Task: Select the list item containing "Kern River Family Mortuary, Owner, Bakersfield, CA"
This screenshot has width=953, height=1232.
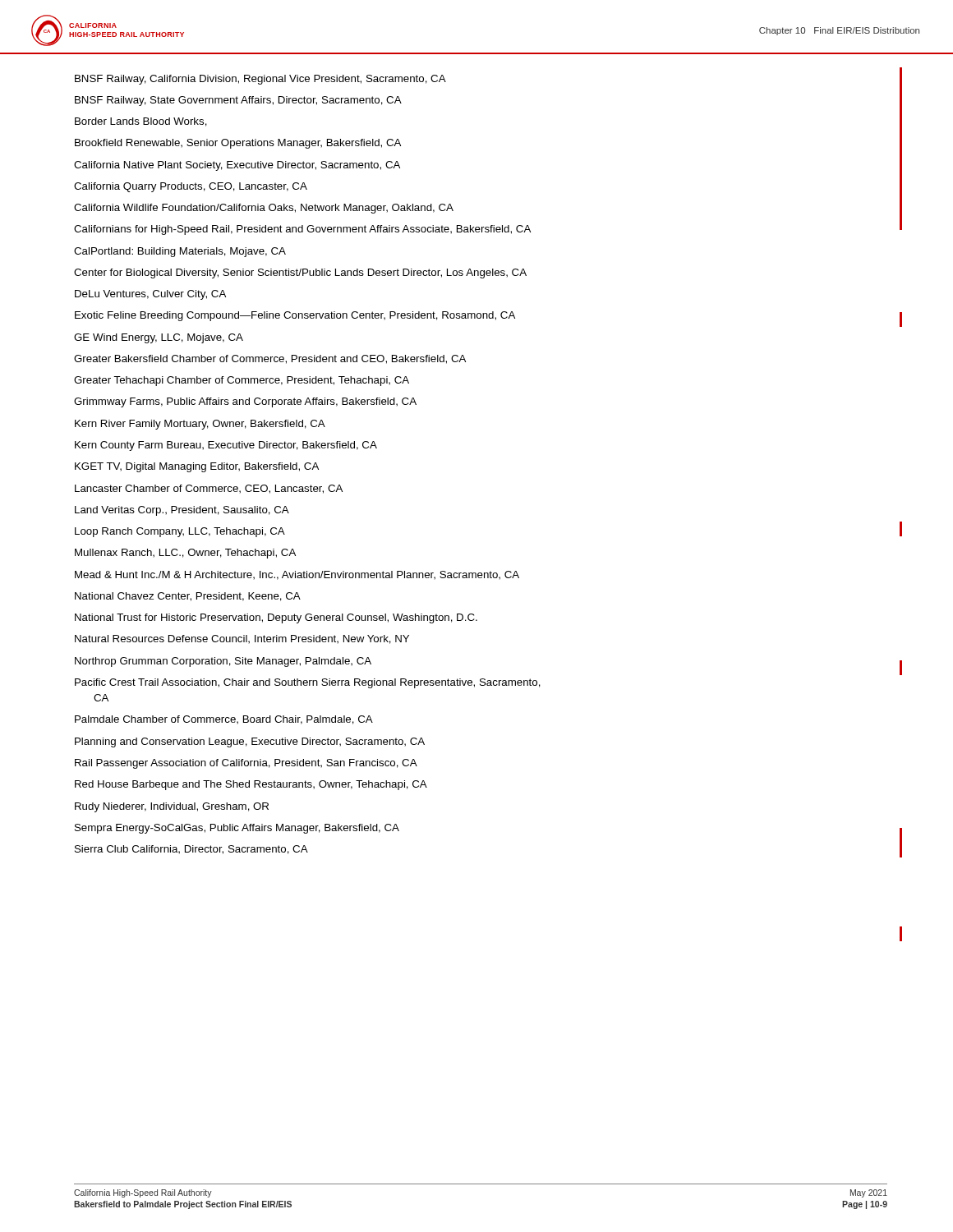Action: point(200,423)
